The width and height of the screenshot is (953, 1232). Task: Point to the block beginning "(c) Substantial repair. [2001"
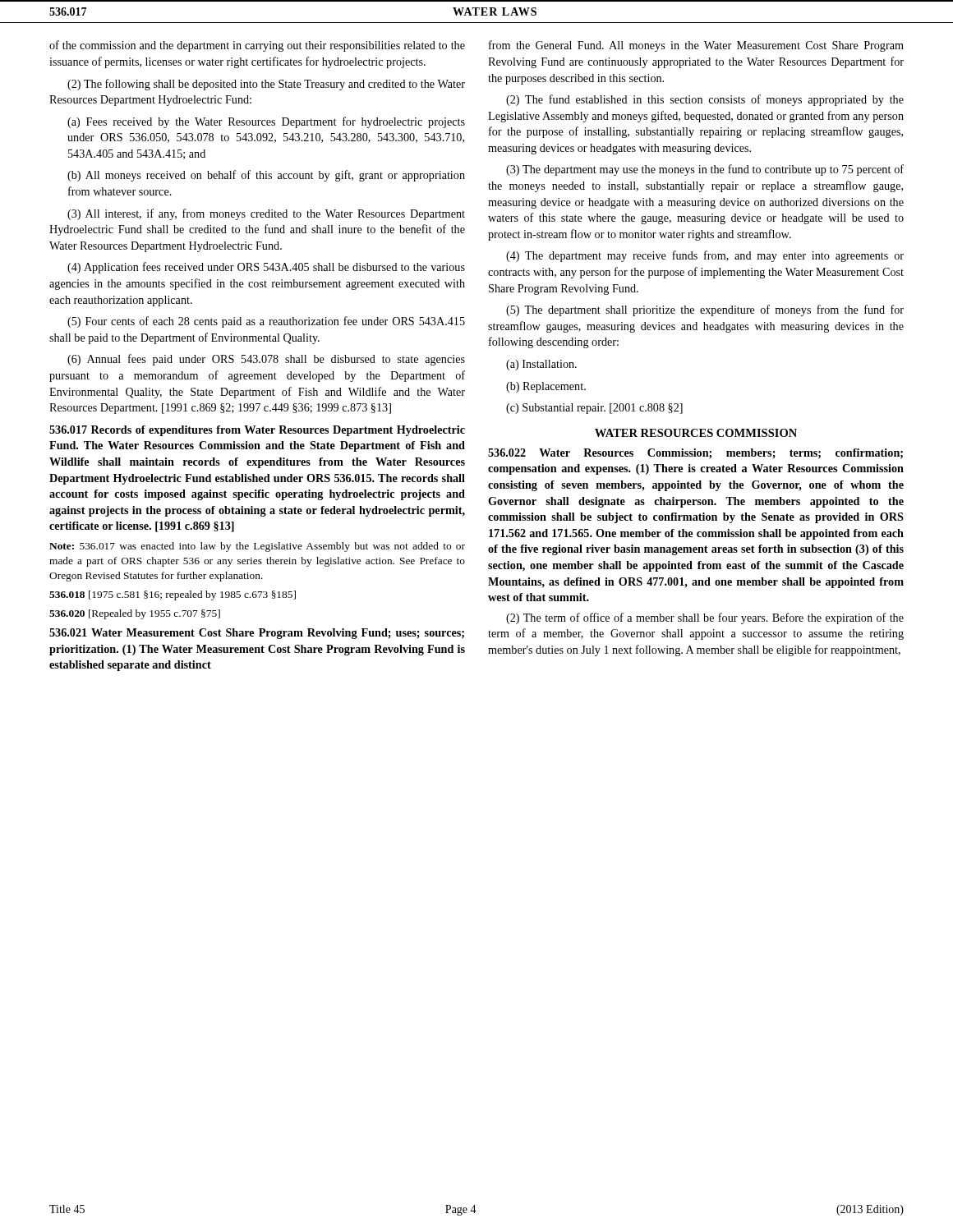point(594,409)
